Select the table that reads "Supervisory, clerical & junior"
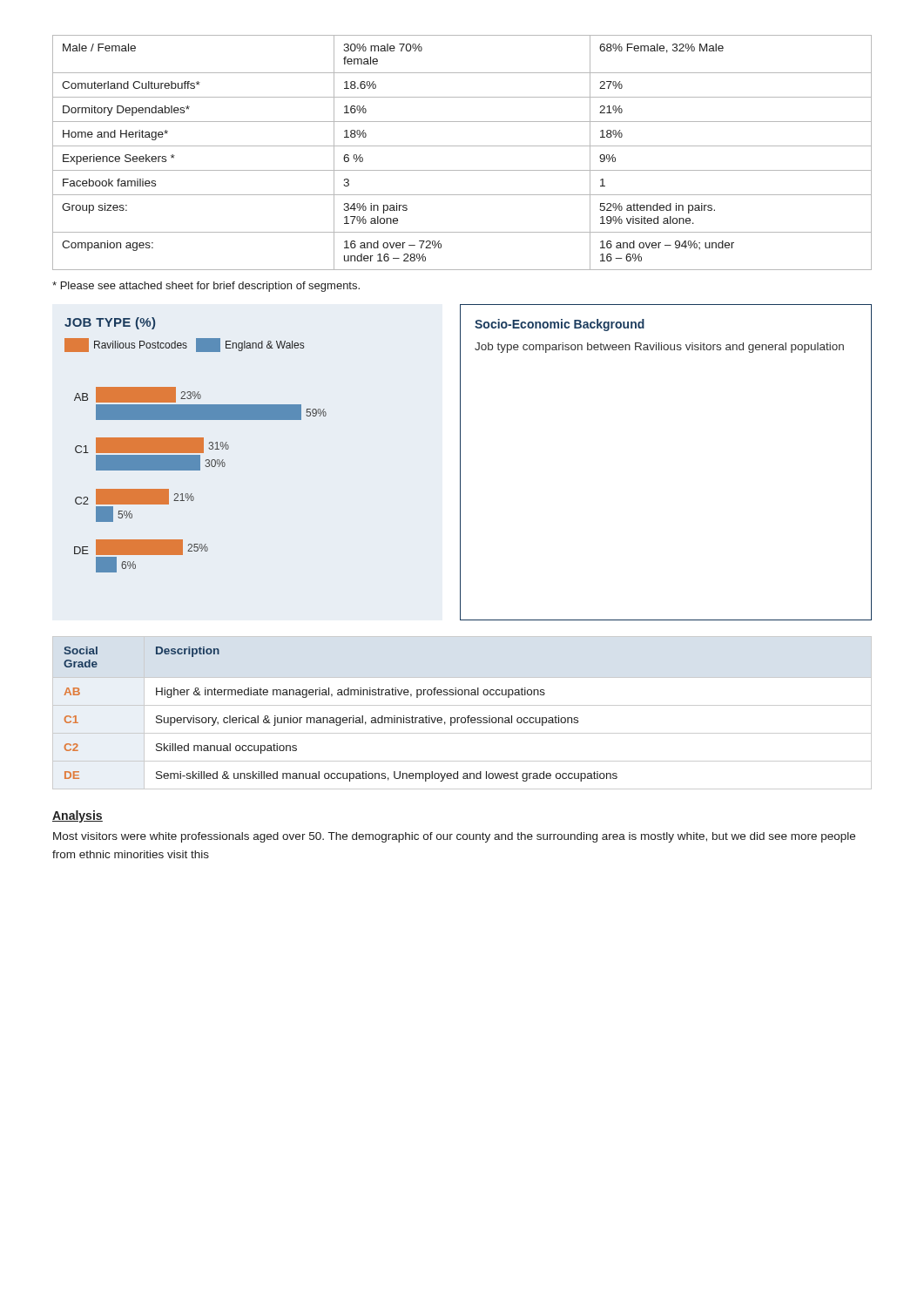The image size is (924, 1307). [462, 713]
